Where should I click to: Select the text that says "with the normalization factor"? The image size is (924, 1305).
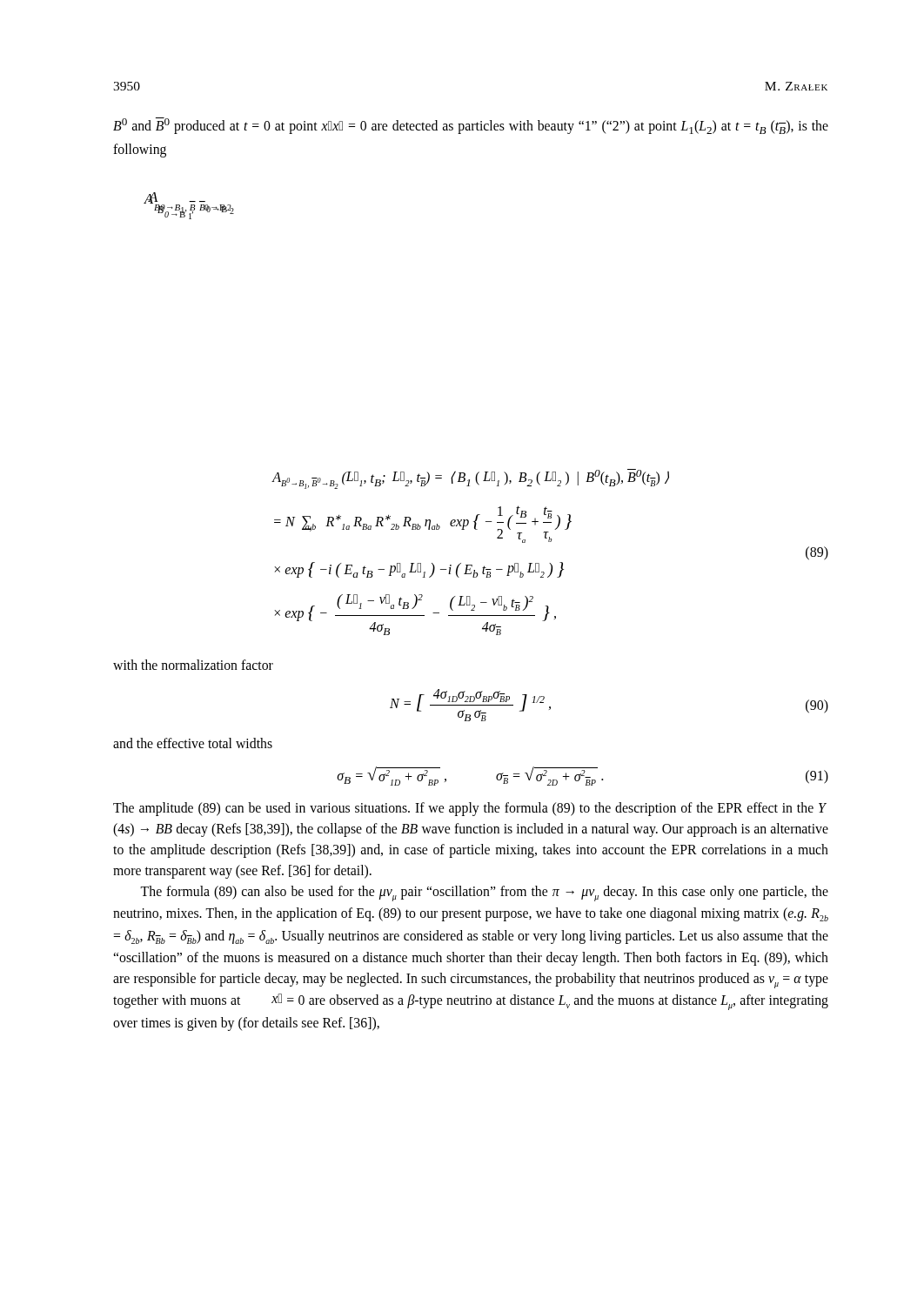coord(193,665)
